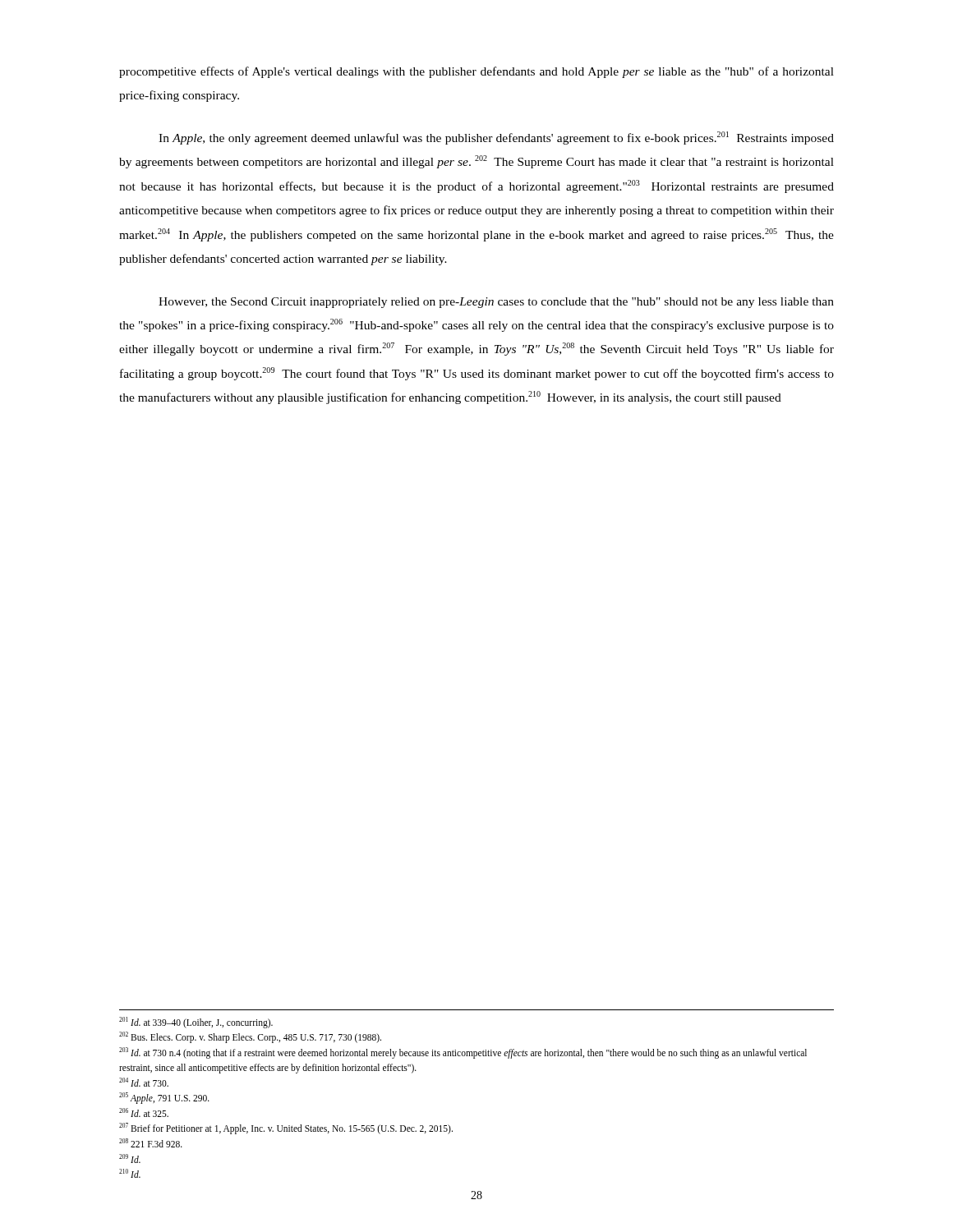Navigate to the region starting "However, the Second Circuit inappropriately"

pyautogui.click(x=476, y=349)
